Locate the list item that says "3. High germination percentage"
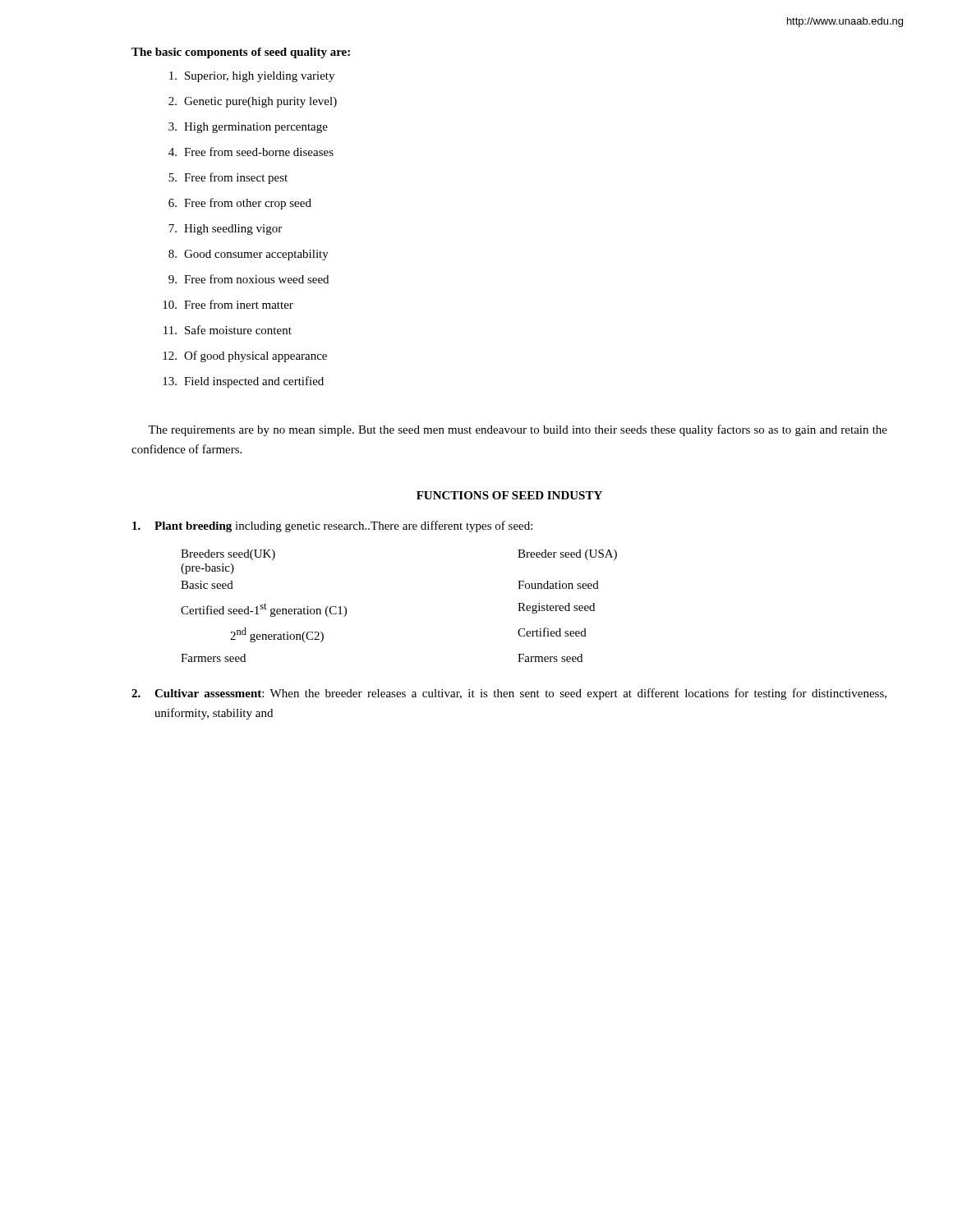 click(x=248, y=128)
